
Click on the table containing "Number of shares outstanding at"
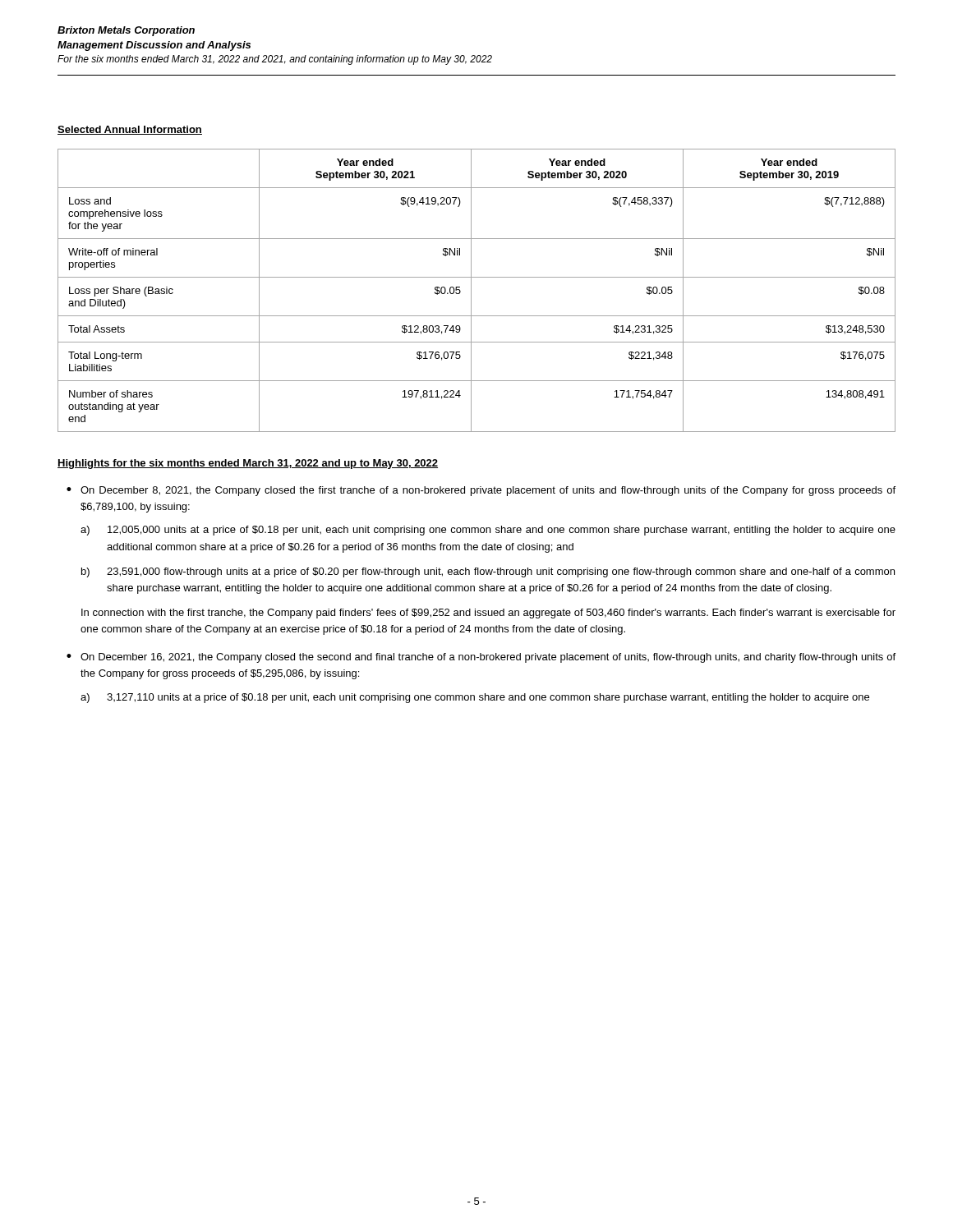tap(476, 291)
